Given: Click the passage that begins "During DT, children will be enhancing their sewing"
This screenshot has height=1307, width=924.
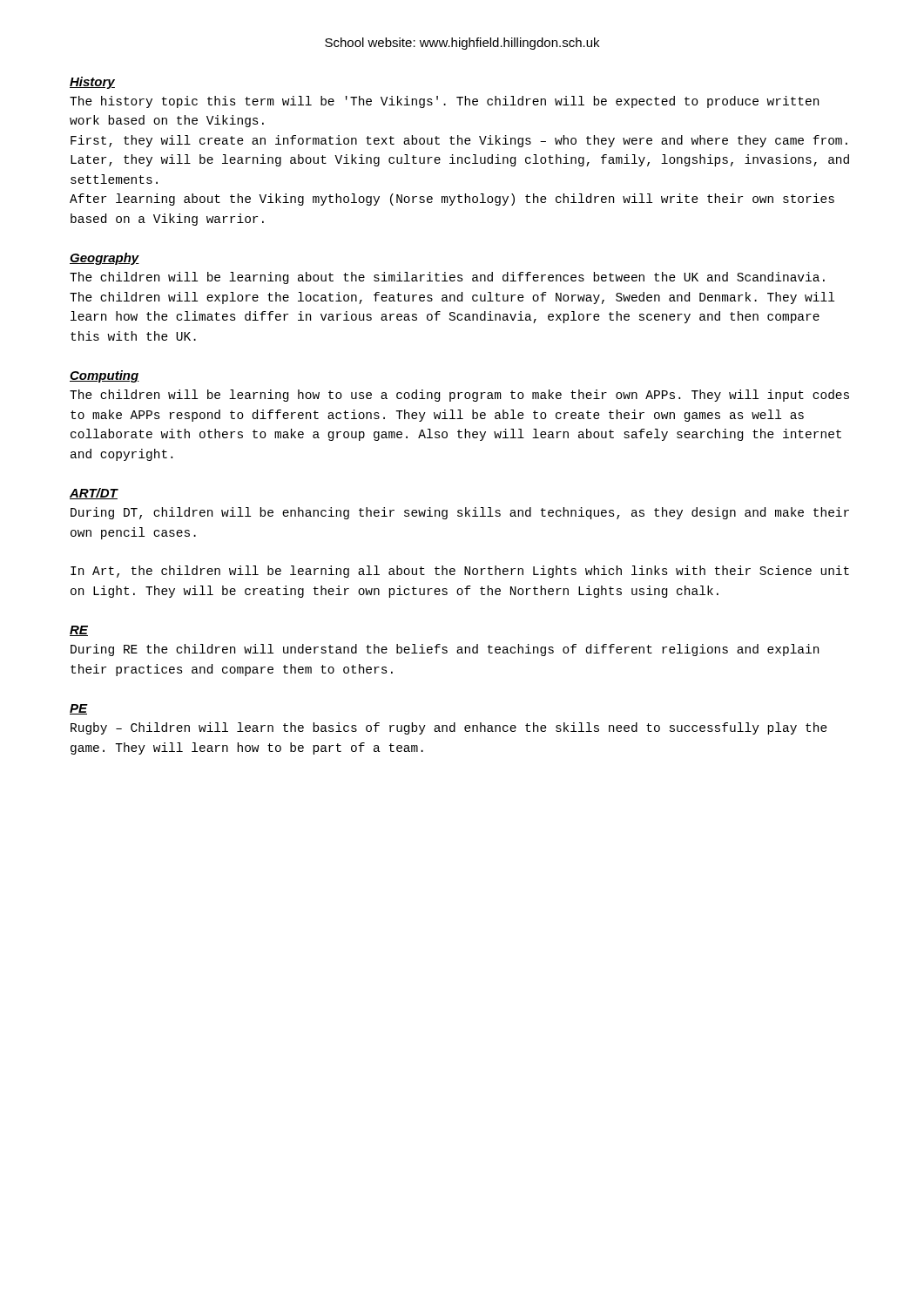Looking at the screenshot, I should coord(460,513).
